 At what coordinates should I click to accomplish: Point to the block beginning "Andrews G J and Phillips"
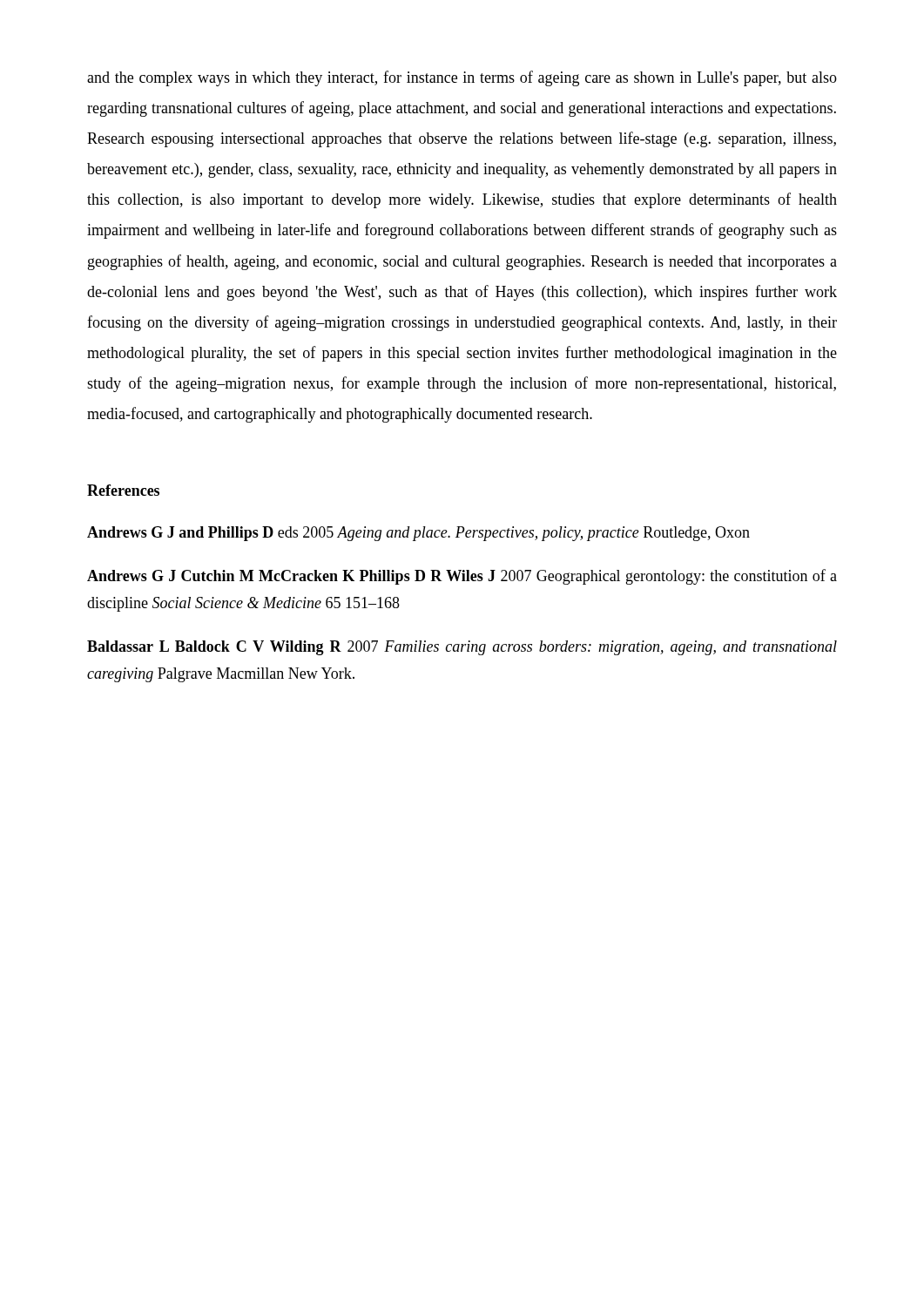click(419, 533)
